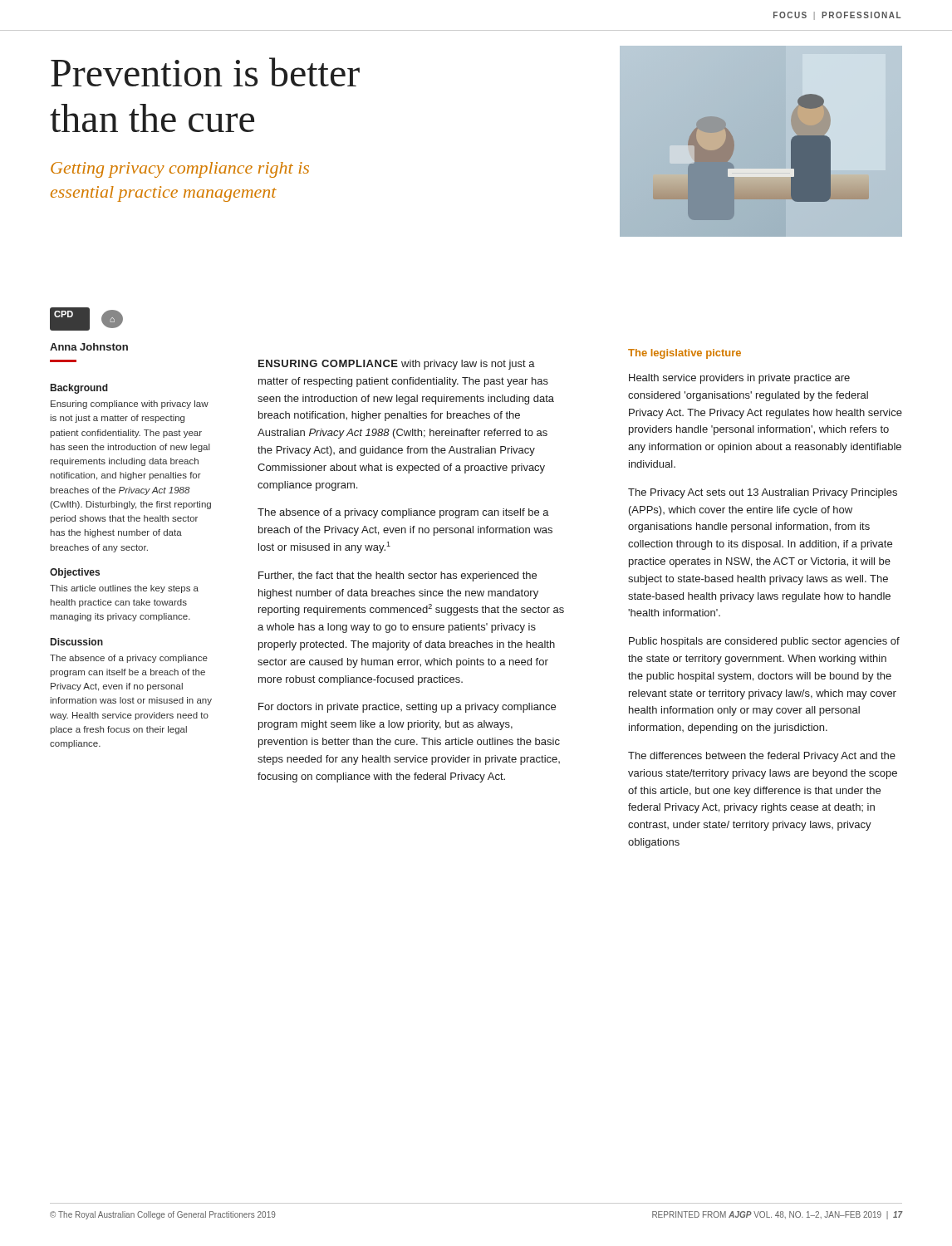The image size is (952, 1246).
Task: Find the text block that says "Health service providers in private practice"
Action: [765, 610]
